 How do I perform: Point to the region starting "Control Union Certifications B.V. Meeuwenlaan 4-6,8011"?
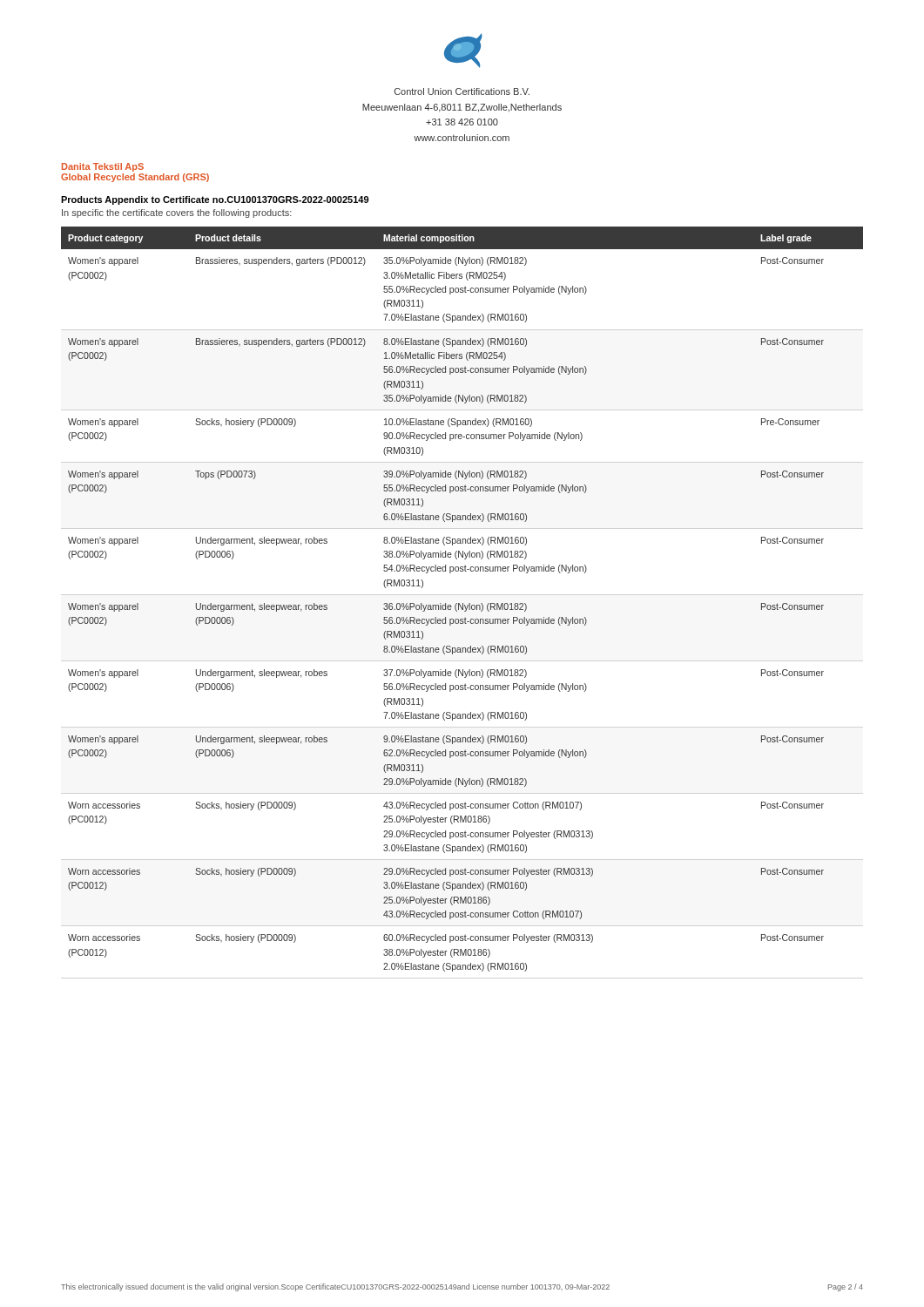click(462, 114)
